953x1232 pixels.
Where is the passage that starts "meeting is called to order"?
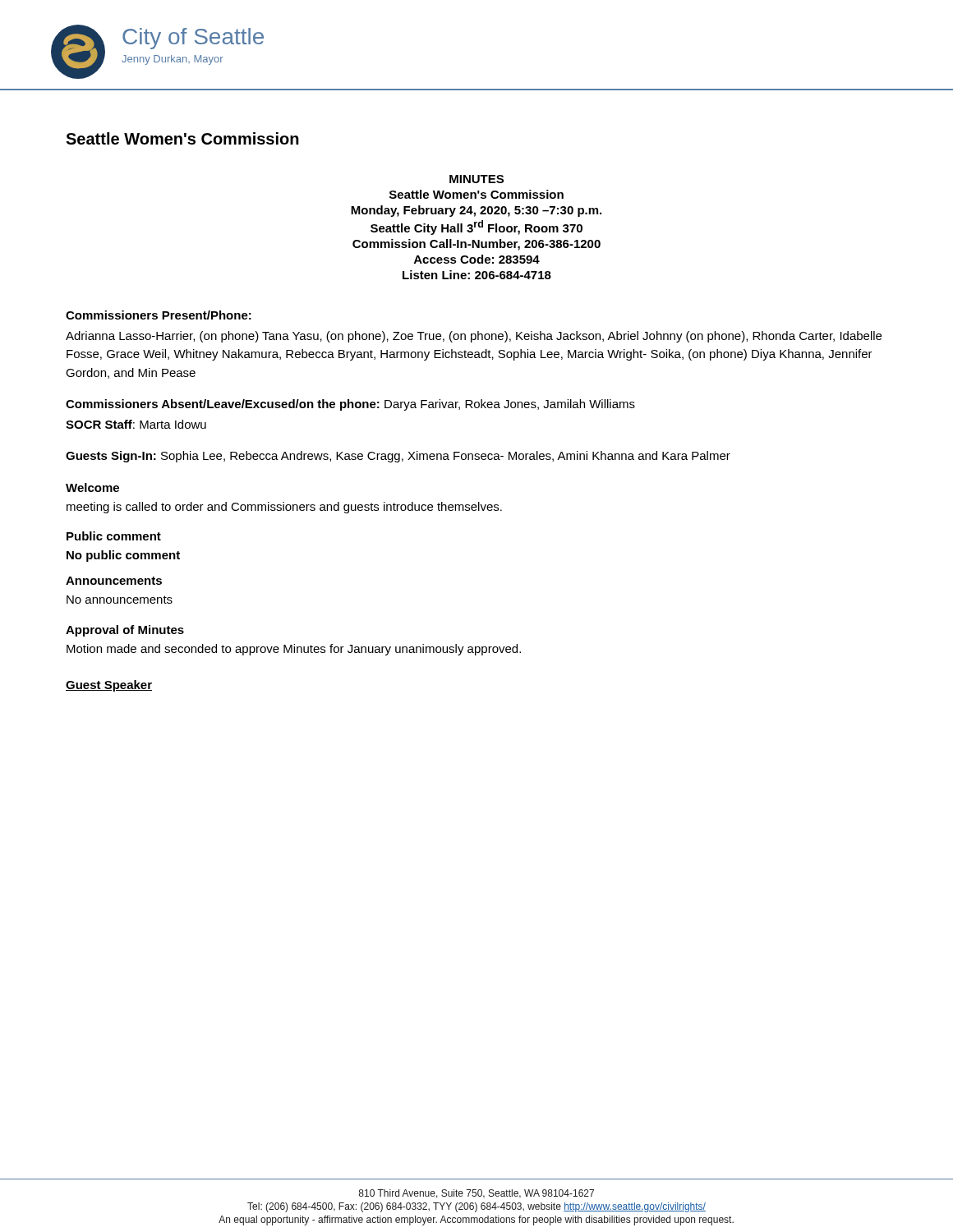(x=476, y=507)
